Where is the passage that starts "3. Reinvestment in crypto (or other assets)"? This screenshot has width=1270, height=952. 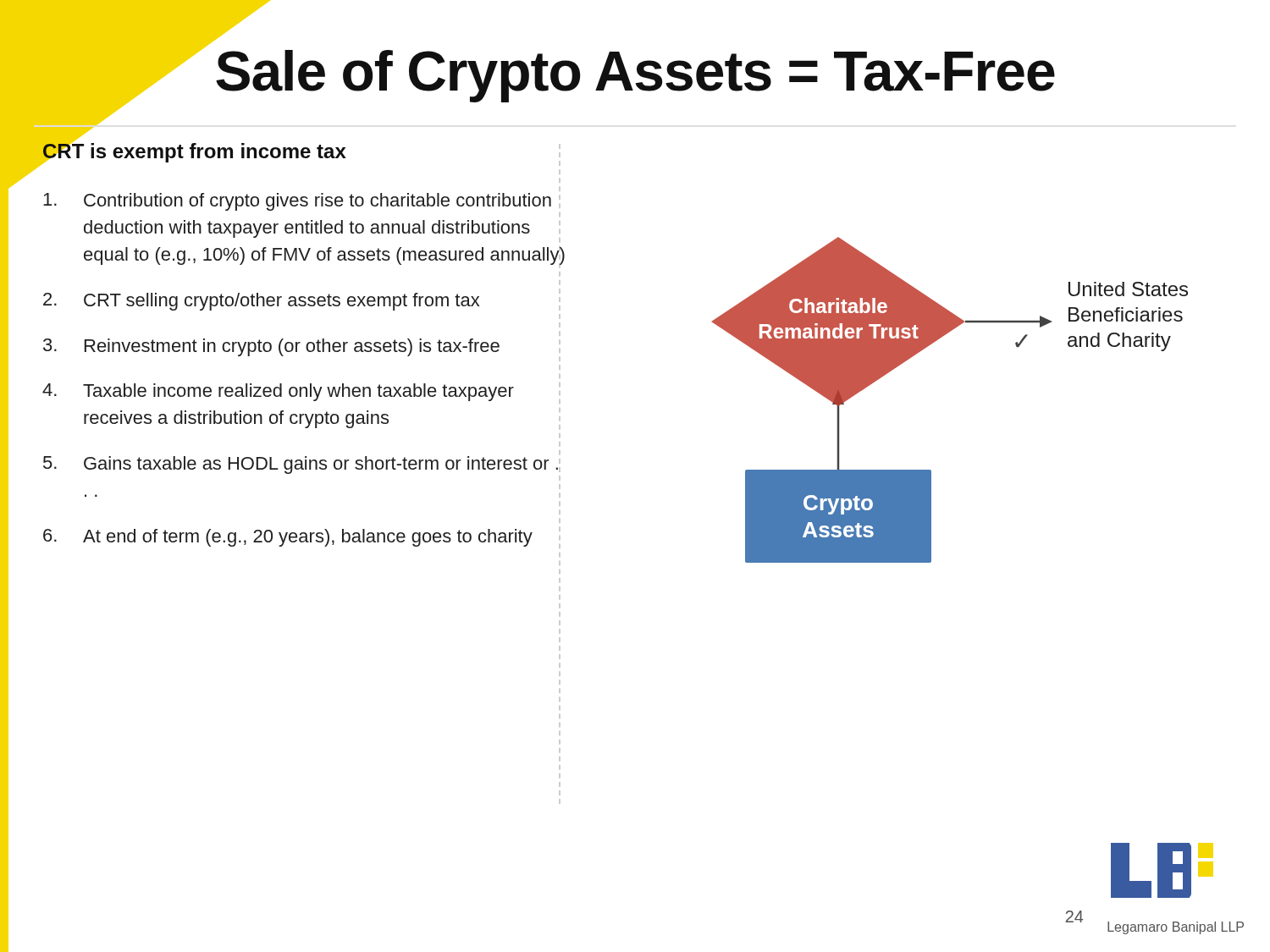click(x=271, y=346)
